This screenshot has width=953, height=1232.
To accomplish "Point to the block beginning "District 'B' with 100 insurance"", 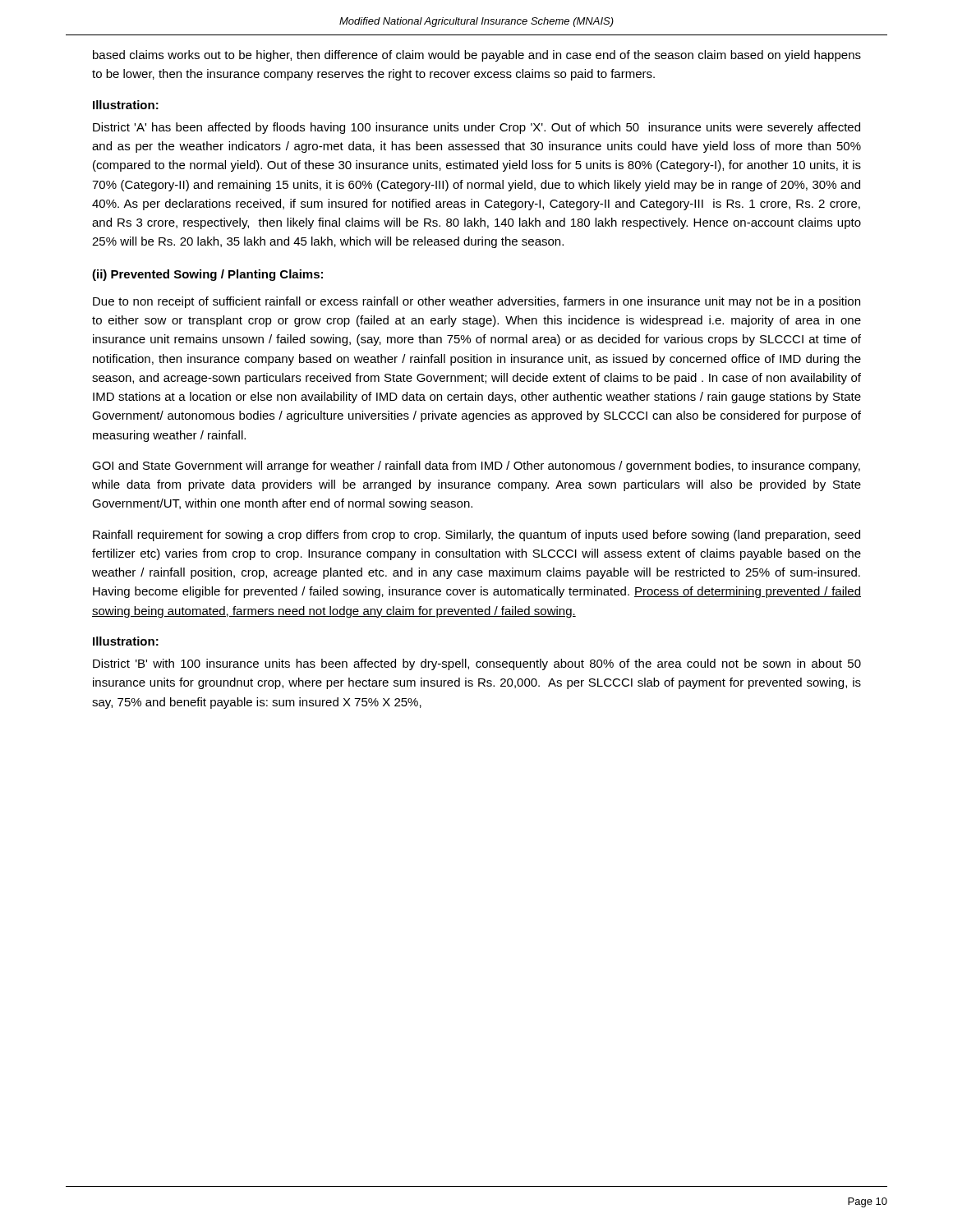I will pos(476,682).
